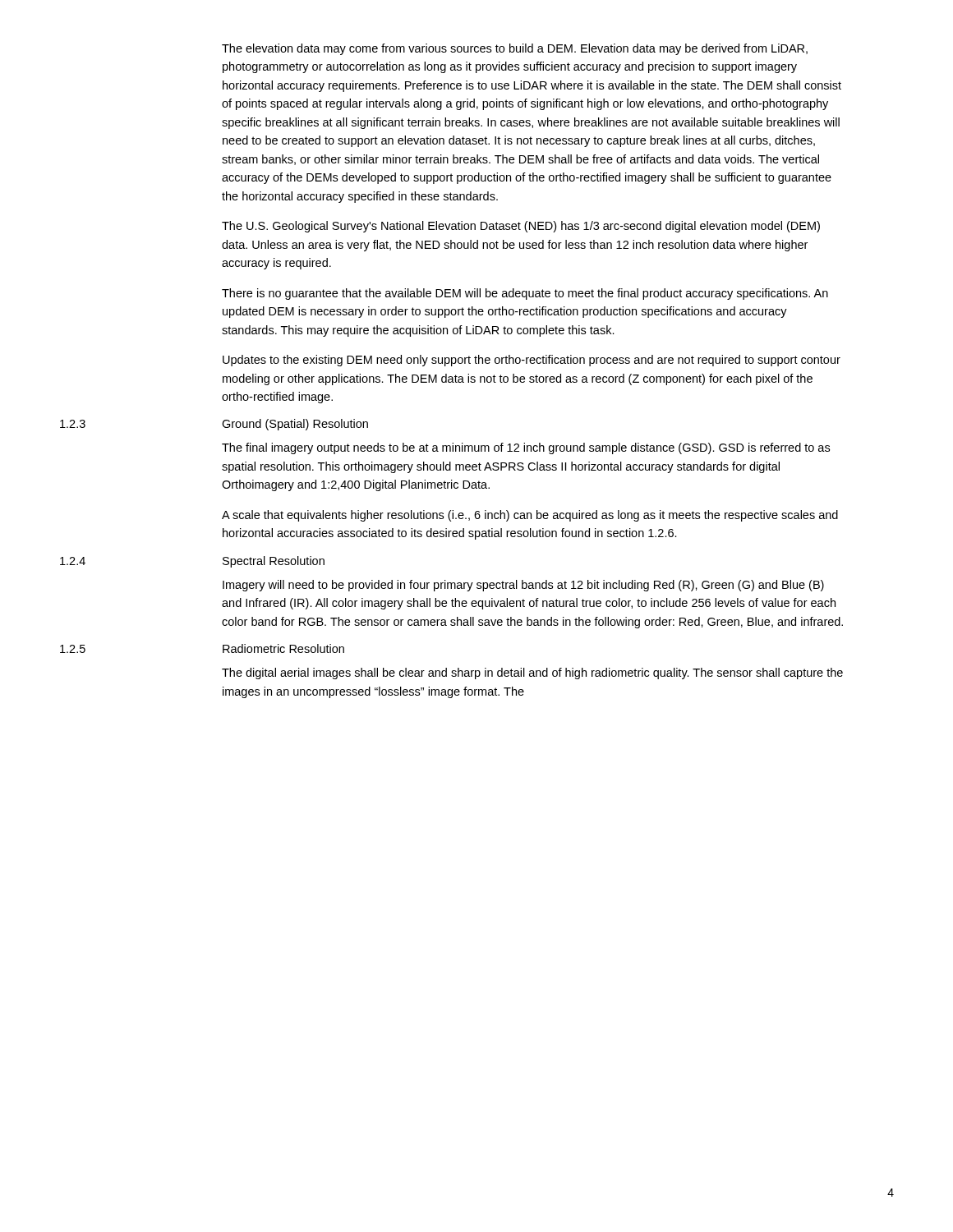The image size is (953, 1232).
Task: Find the section header with the text "1.2.3 Ground (Spatial)"
Action: (214, 424)
